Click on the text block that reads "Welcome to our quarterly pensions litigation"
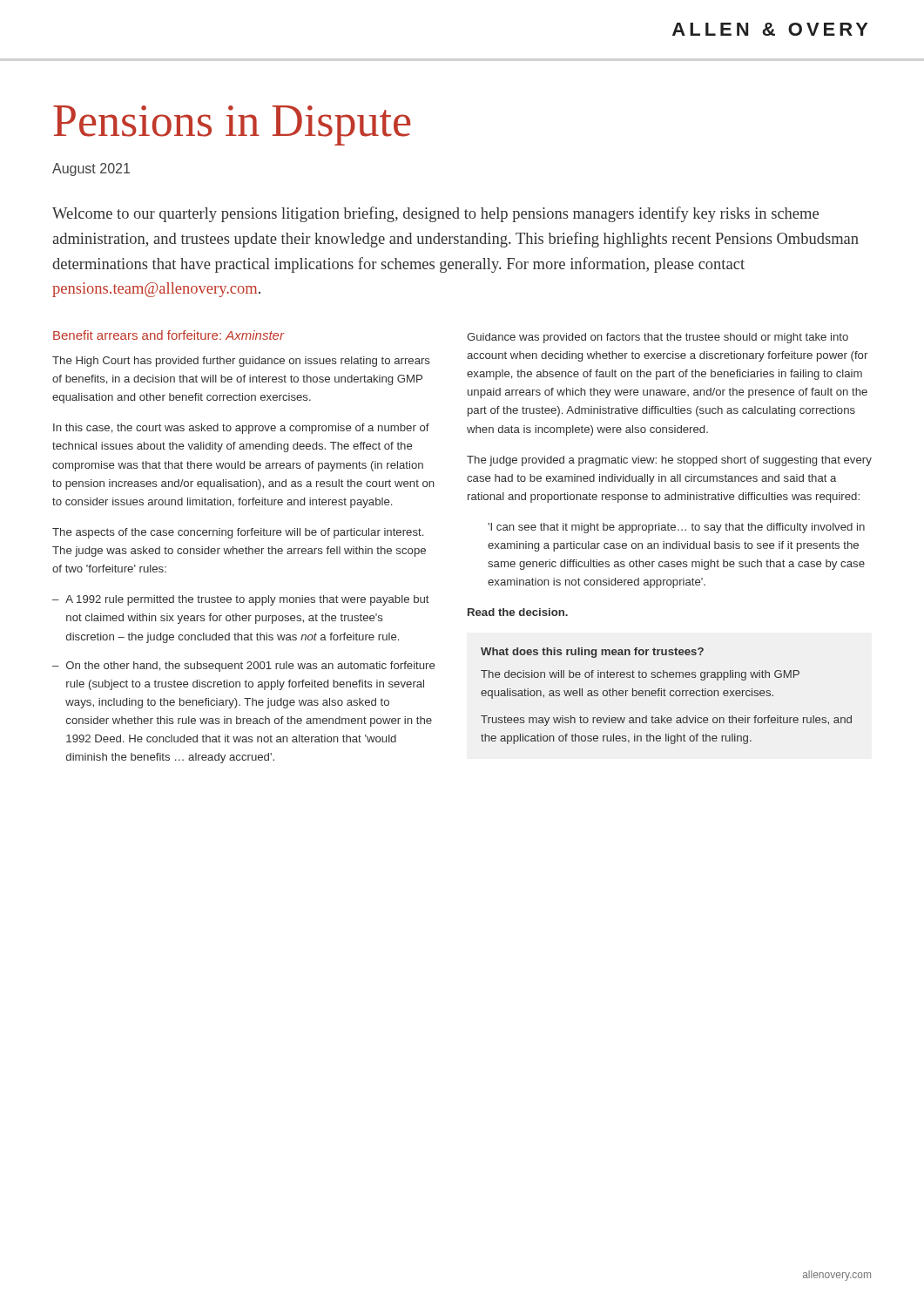This screenshot has height=1307, width=924. pos(455,251)
